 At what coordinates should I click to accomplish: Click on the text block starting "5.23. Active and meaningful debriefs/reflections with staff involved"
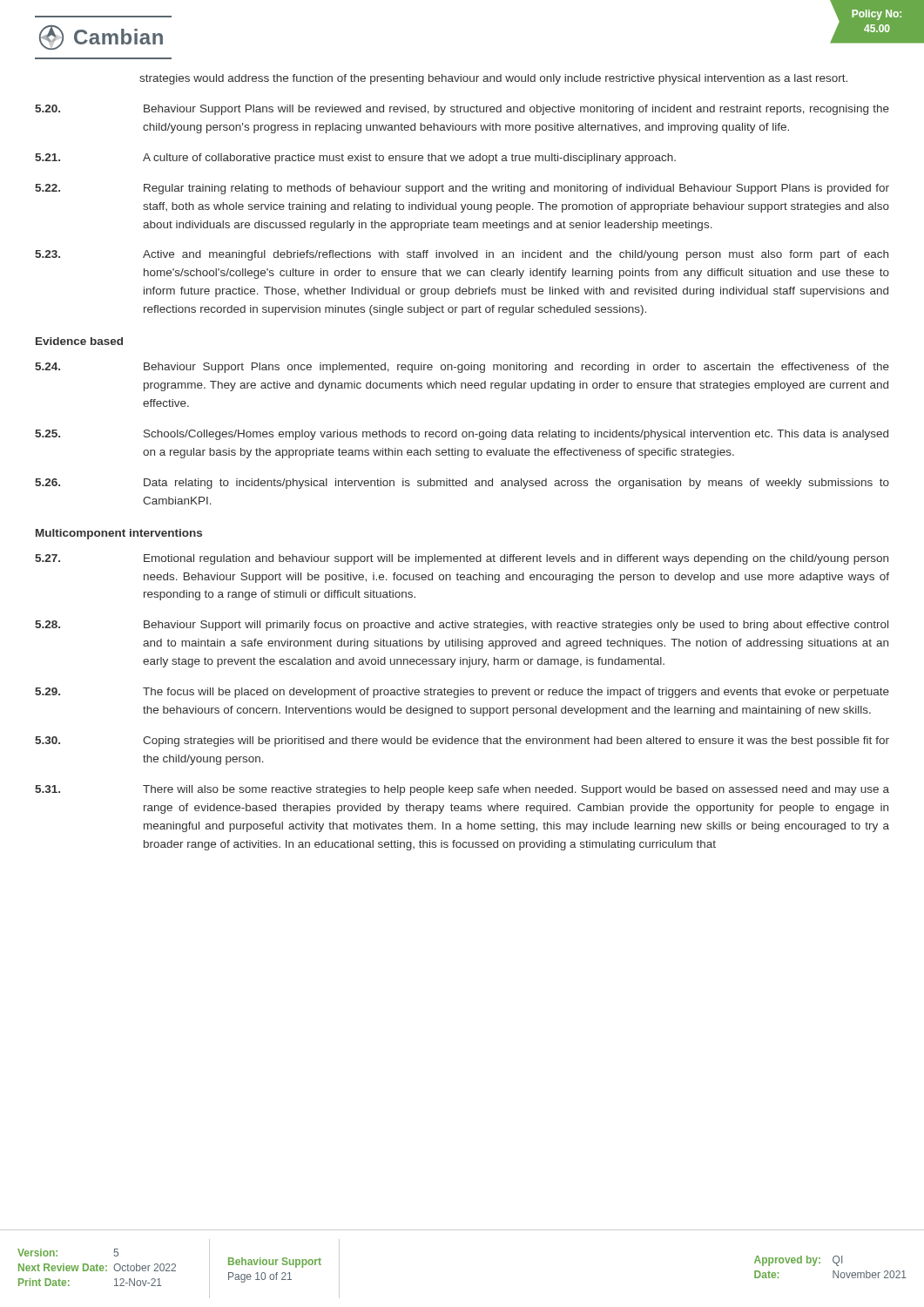coord(462,283)
